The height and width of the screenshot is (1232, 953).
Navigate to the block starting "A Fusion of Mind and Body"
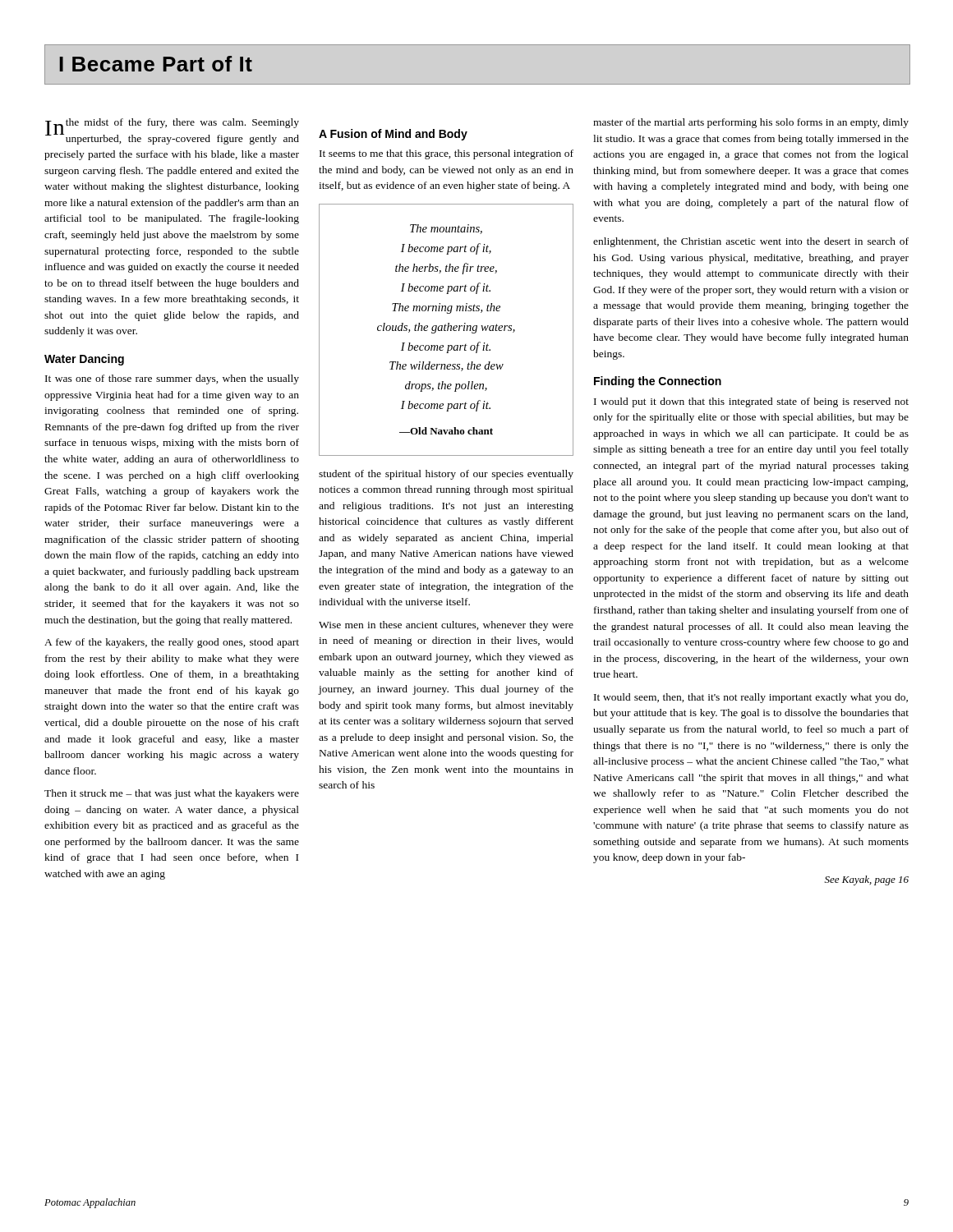coord(446,134)
